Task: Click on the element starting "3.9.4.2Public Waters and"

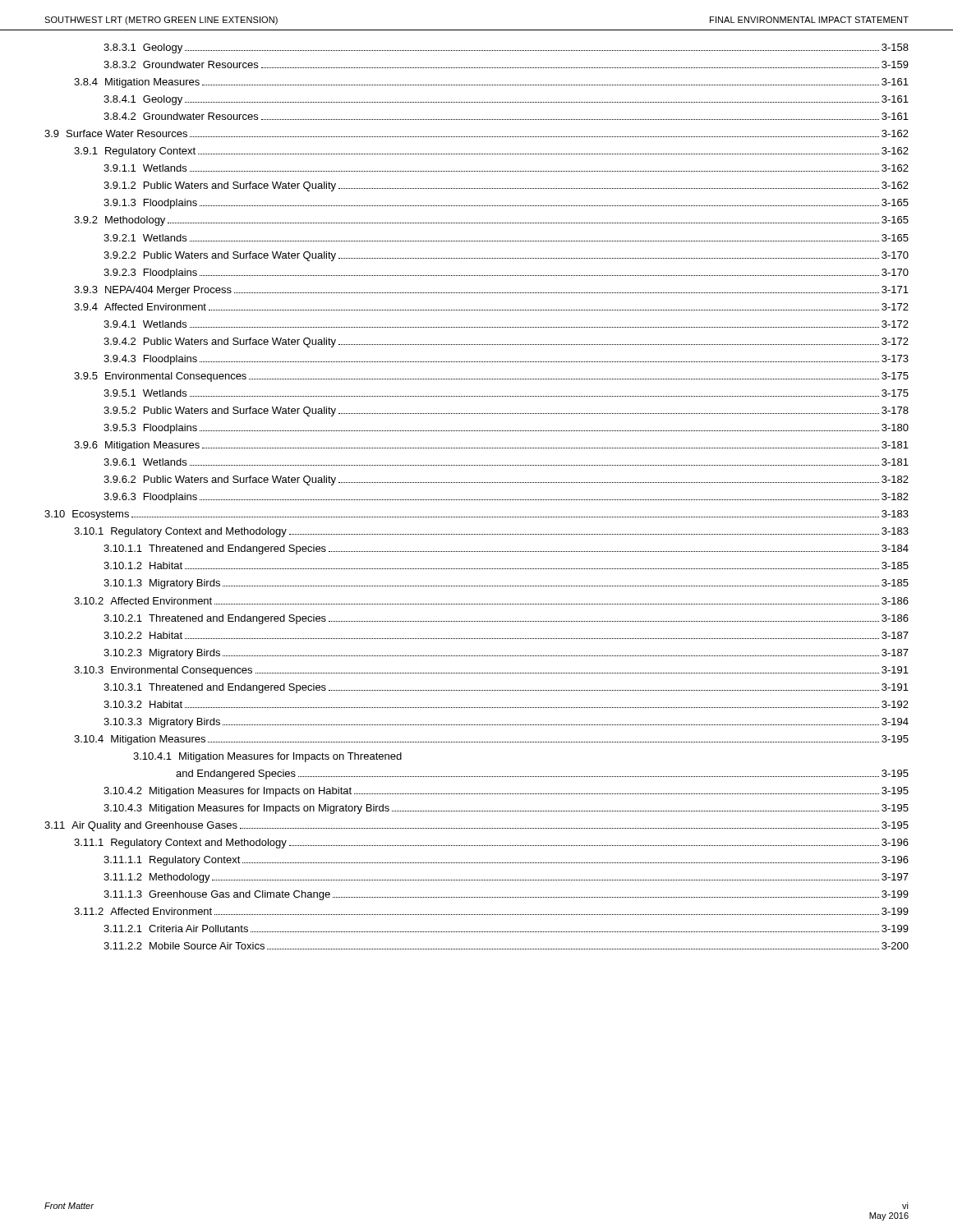Action: tap(476, 341)
